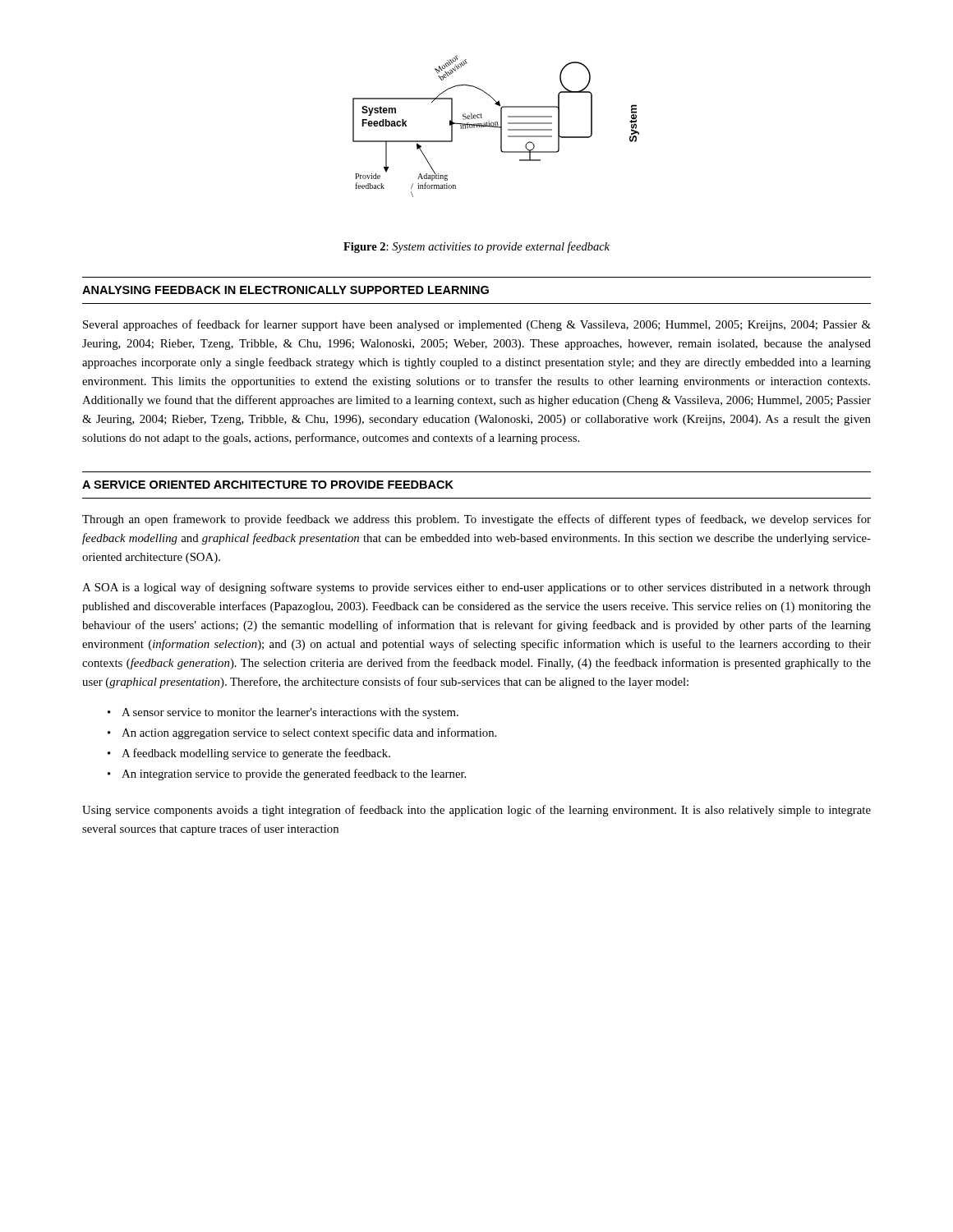Select the text block containing "A SOA is a logical"
The width and height of the screenshot is (953, 1232).
click(476, 635)
